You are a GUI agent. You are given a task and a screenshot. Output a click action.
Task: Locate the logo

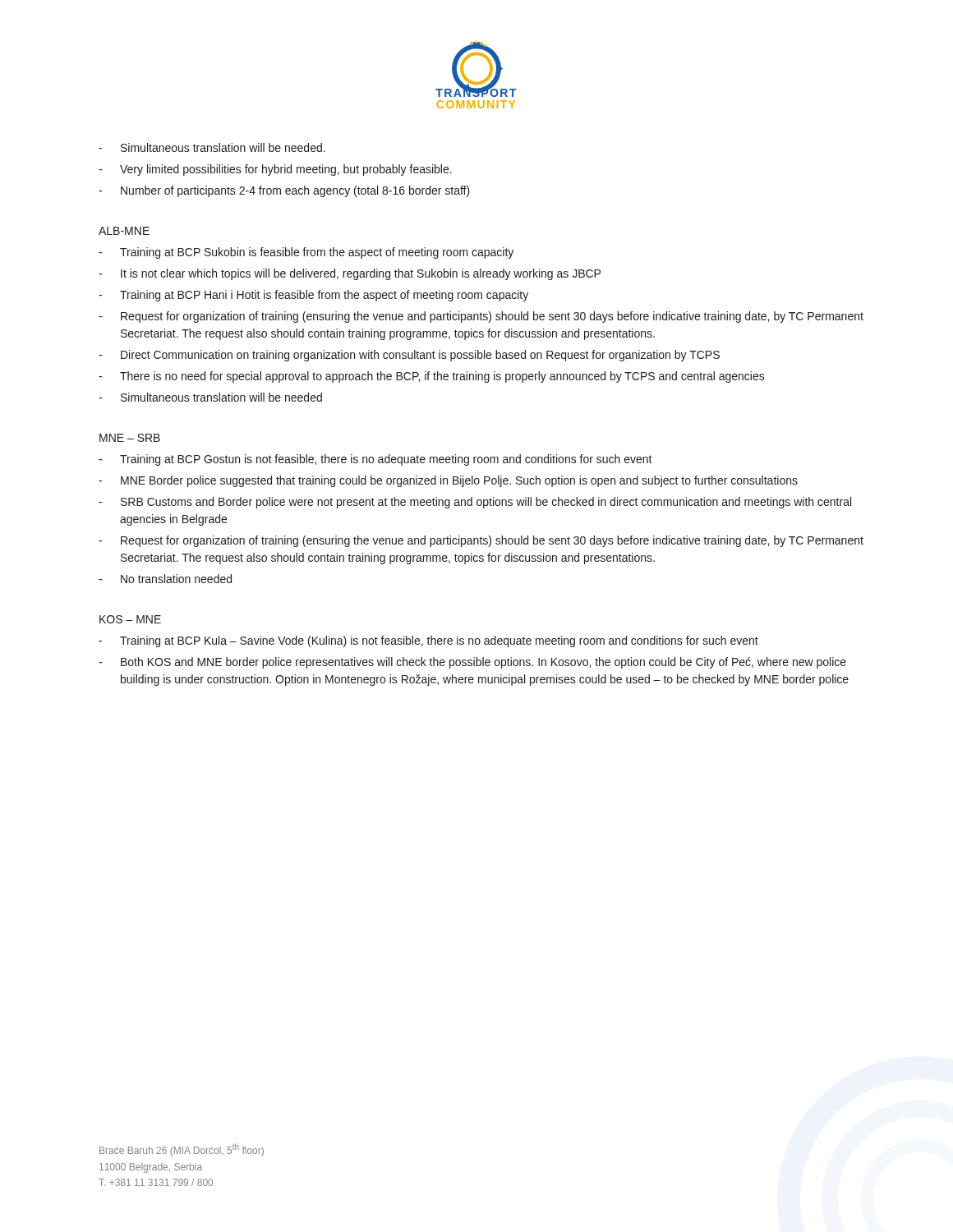tap(476, 79)
